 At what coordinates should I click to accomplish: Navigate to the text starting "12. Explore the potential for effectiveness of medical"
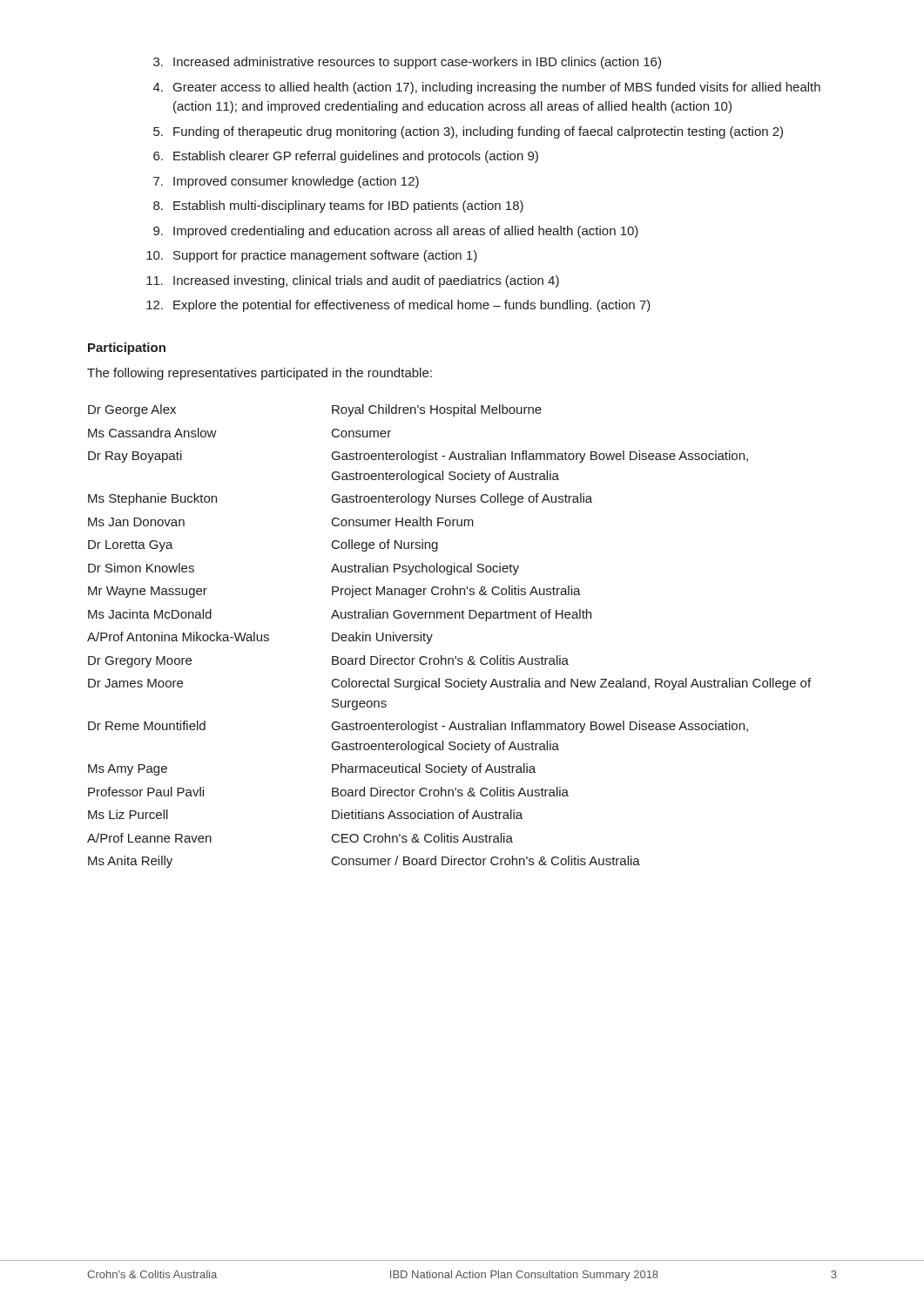click(488, 305)
